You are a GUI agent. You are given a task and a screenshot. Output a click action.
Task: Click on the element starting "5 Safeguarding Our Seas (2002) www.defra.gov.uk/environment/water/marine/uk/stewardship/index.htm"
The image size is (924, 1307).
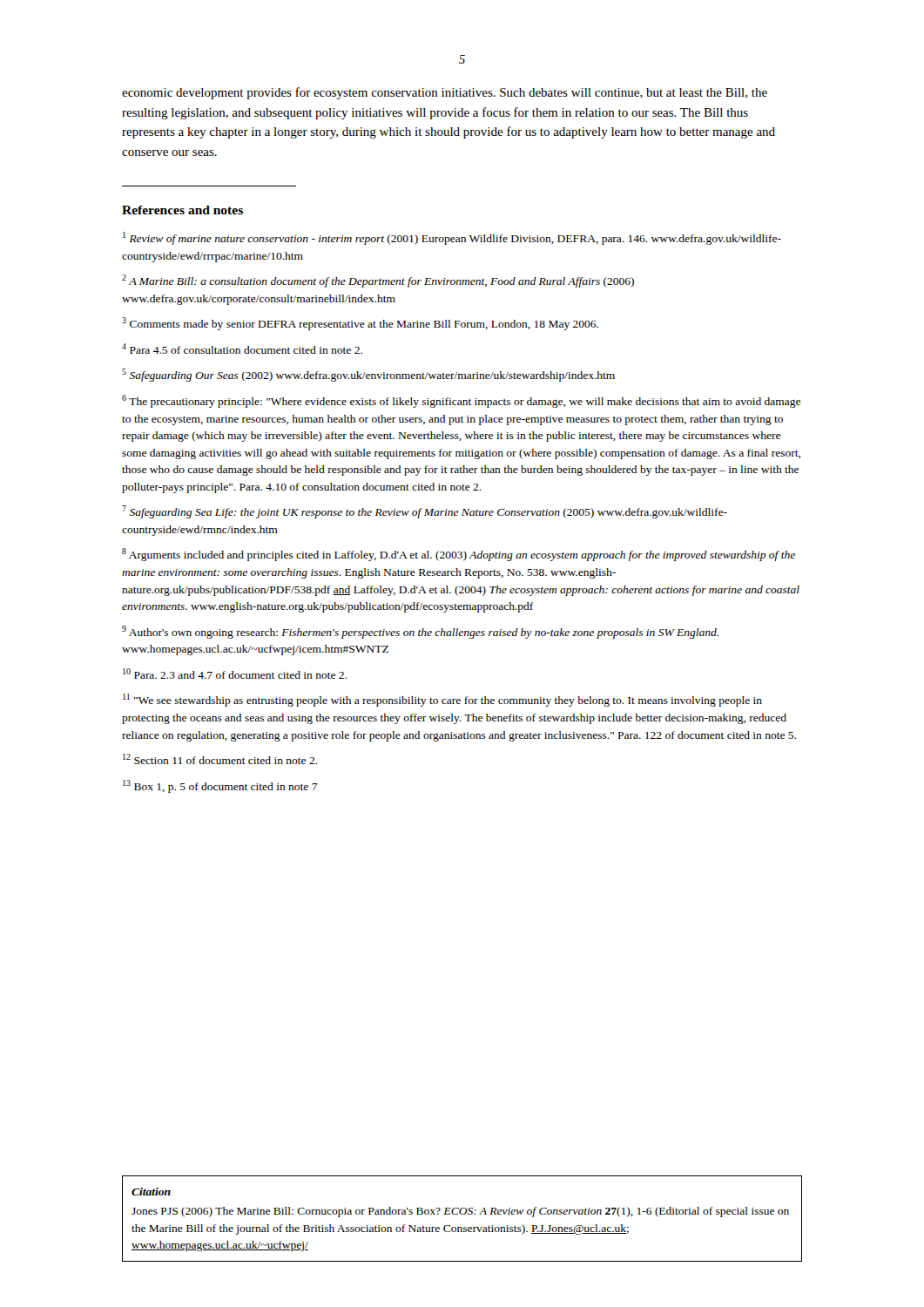(369, 375)
